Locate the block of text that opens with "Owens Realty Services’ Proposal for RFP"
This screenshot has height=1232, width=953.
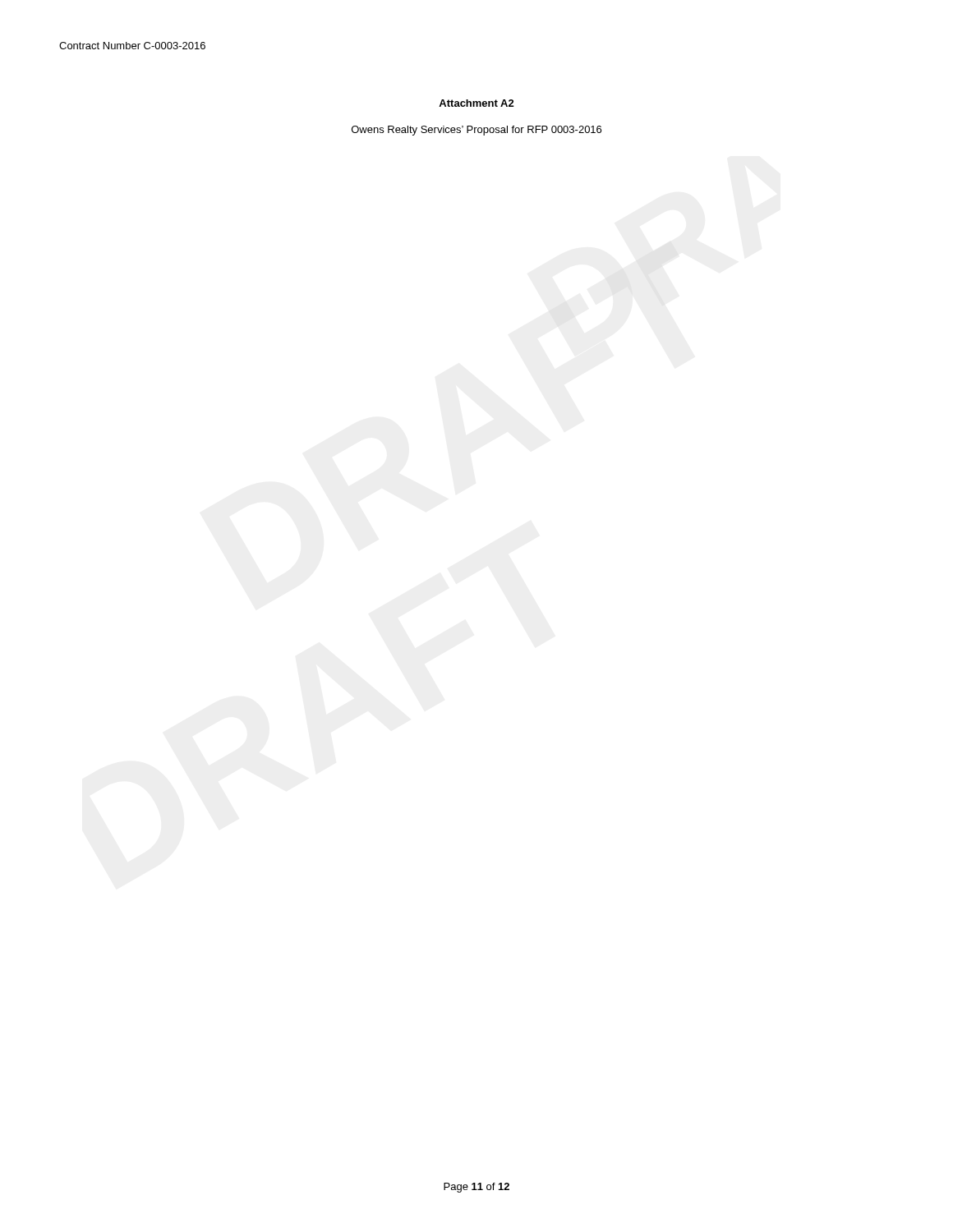click(476, 129)
